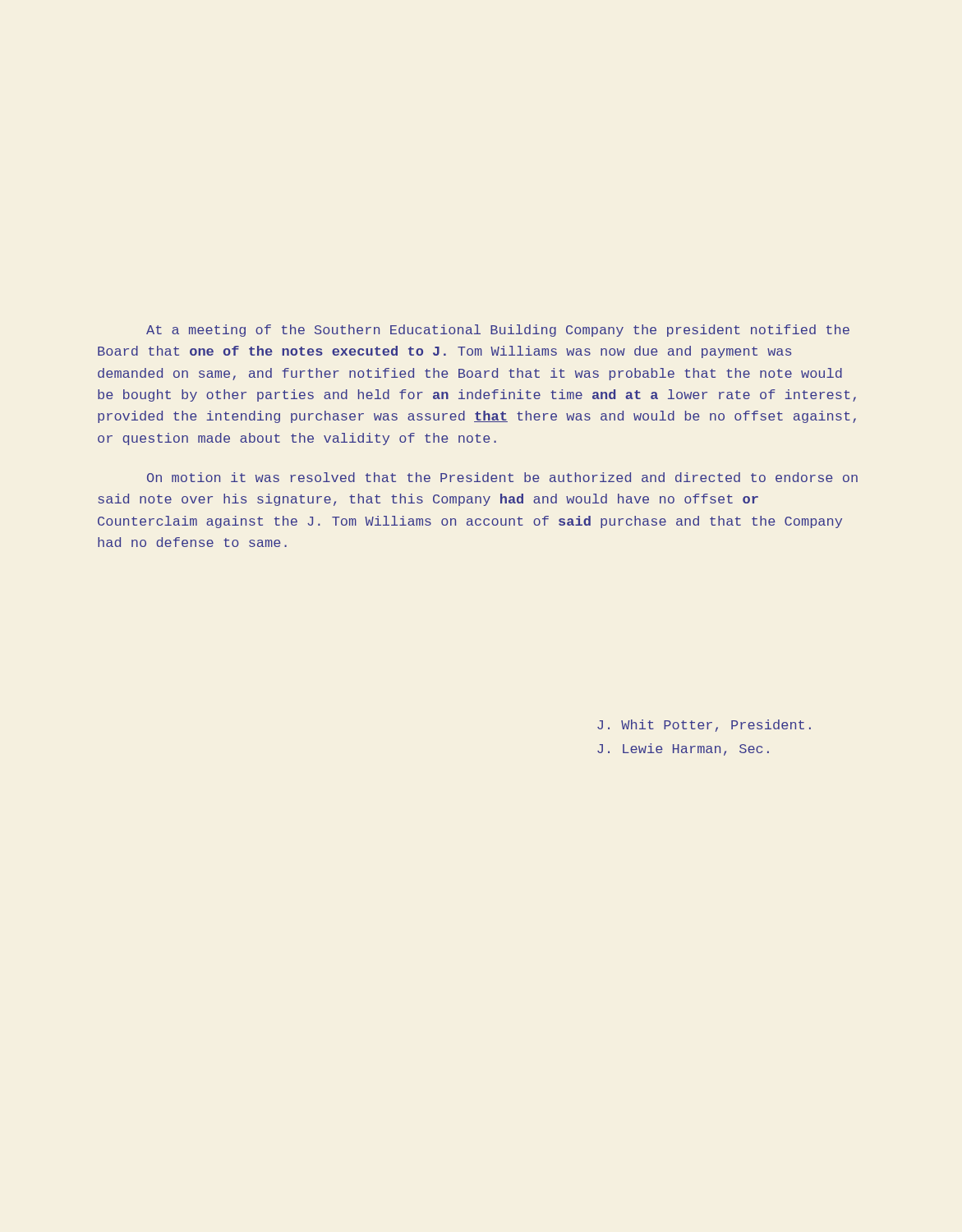This screenshot has height=1232, width=962.
Task: Locate the text block containing "At a meeting"
Action: pos(481,385)
